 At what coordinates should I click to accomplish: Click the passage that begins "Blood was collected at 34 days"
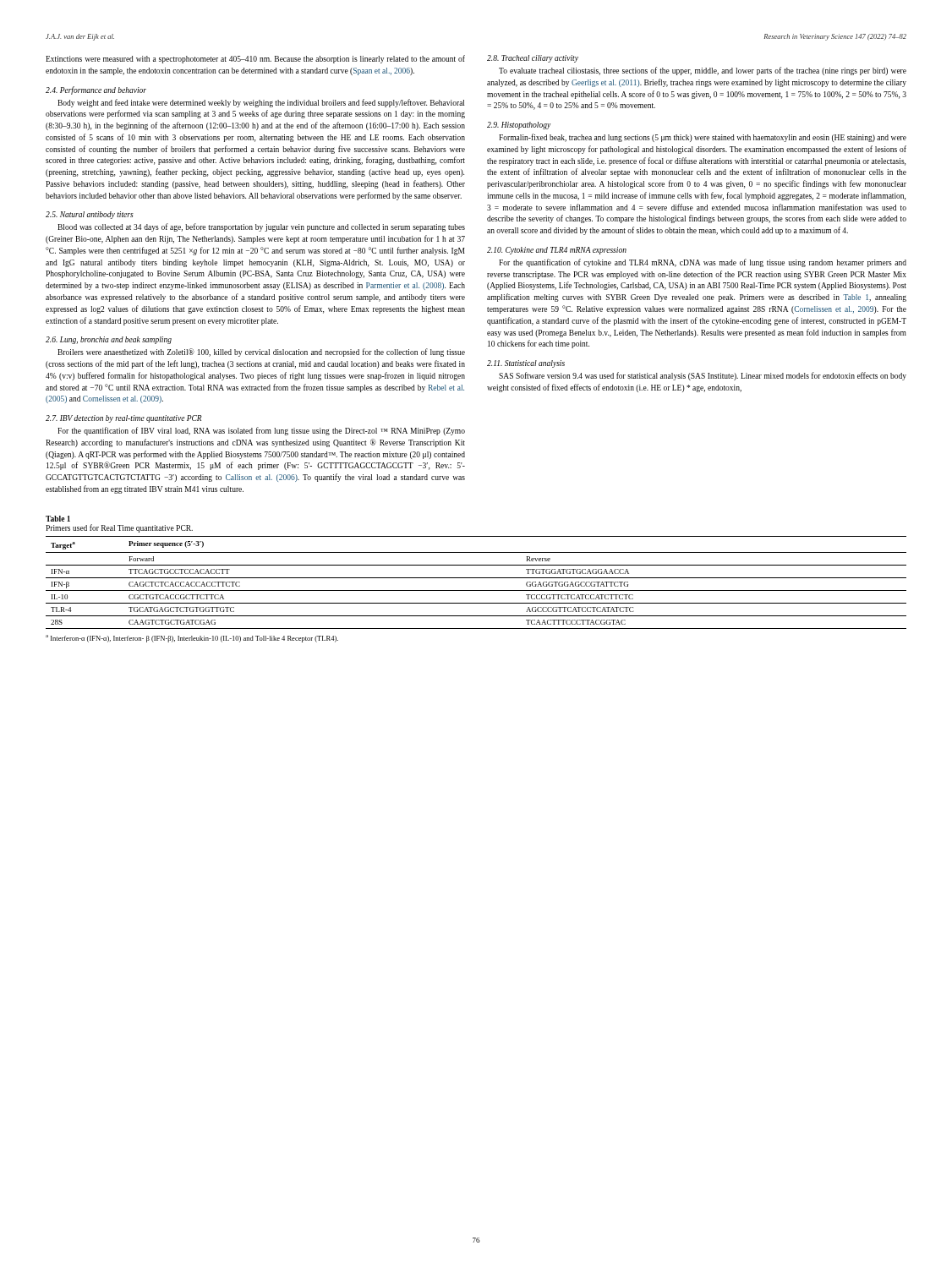[255, 275]
